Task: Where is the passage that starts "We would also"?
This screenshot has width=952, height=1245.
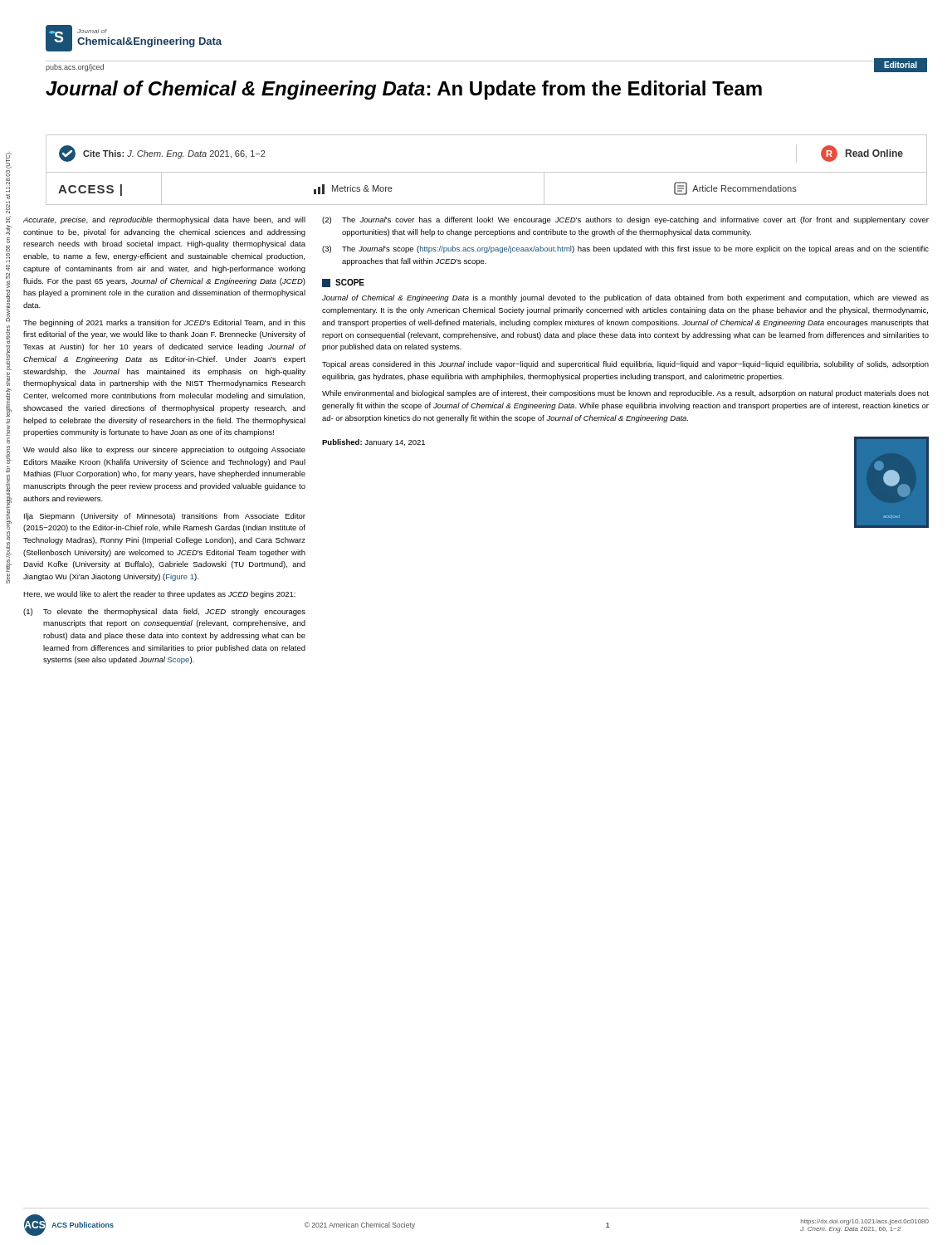Action: pyautogui.click(x=164, y=475)
